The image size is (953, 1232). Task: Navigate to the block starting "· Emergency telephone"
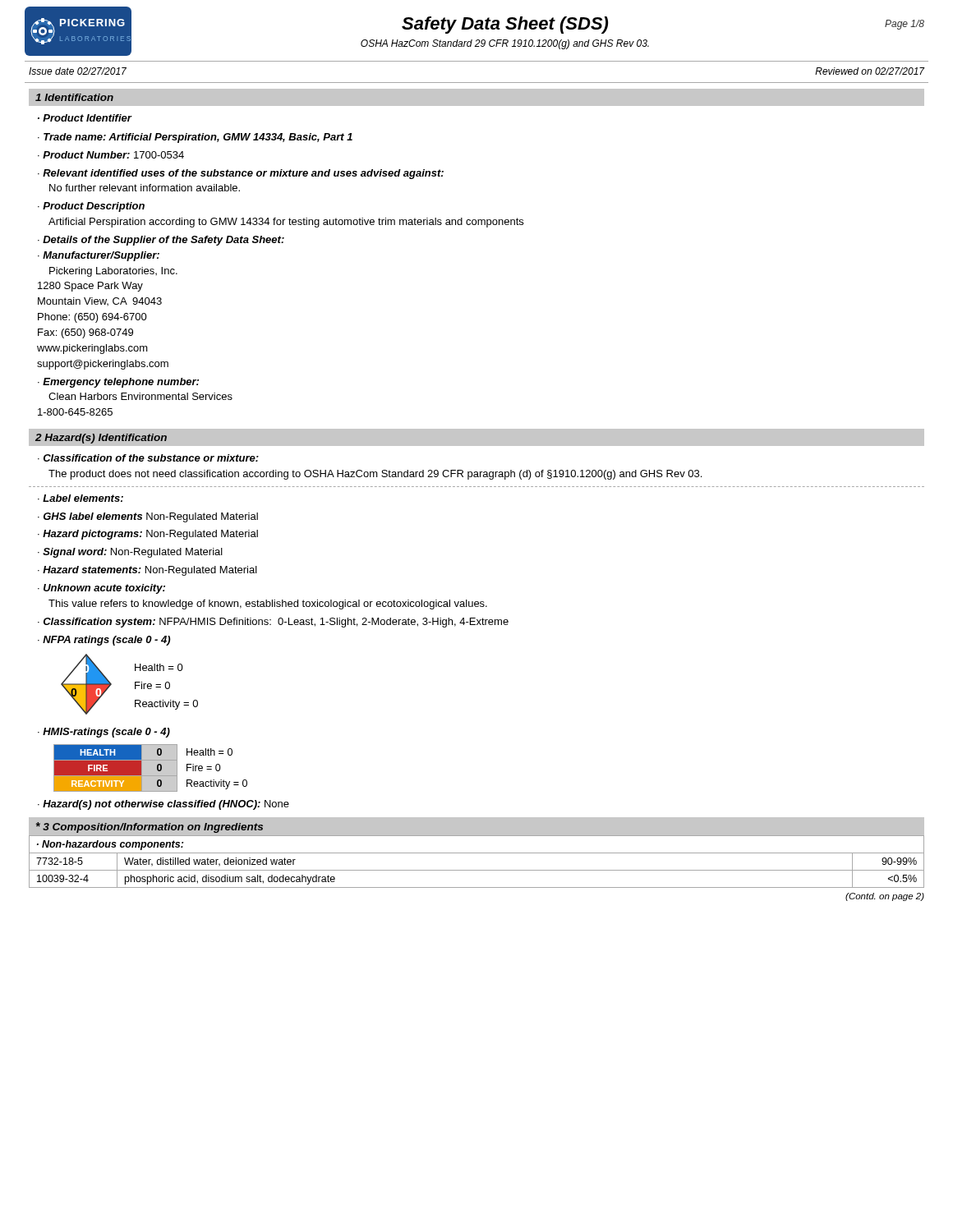click(x=135, y=397)
